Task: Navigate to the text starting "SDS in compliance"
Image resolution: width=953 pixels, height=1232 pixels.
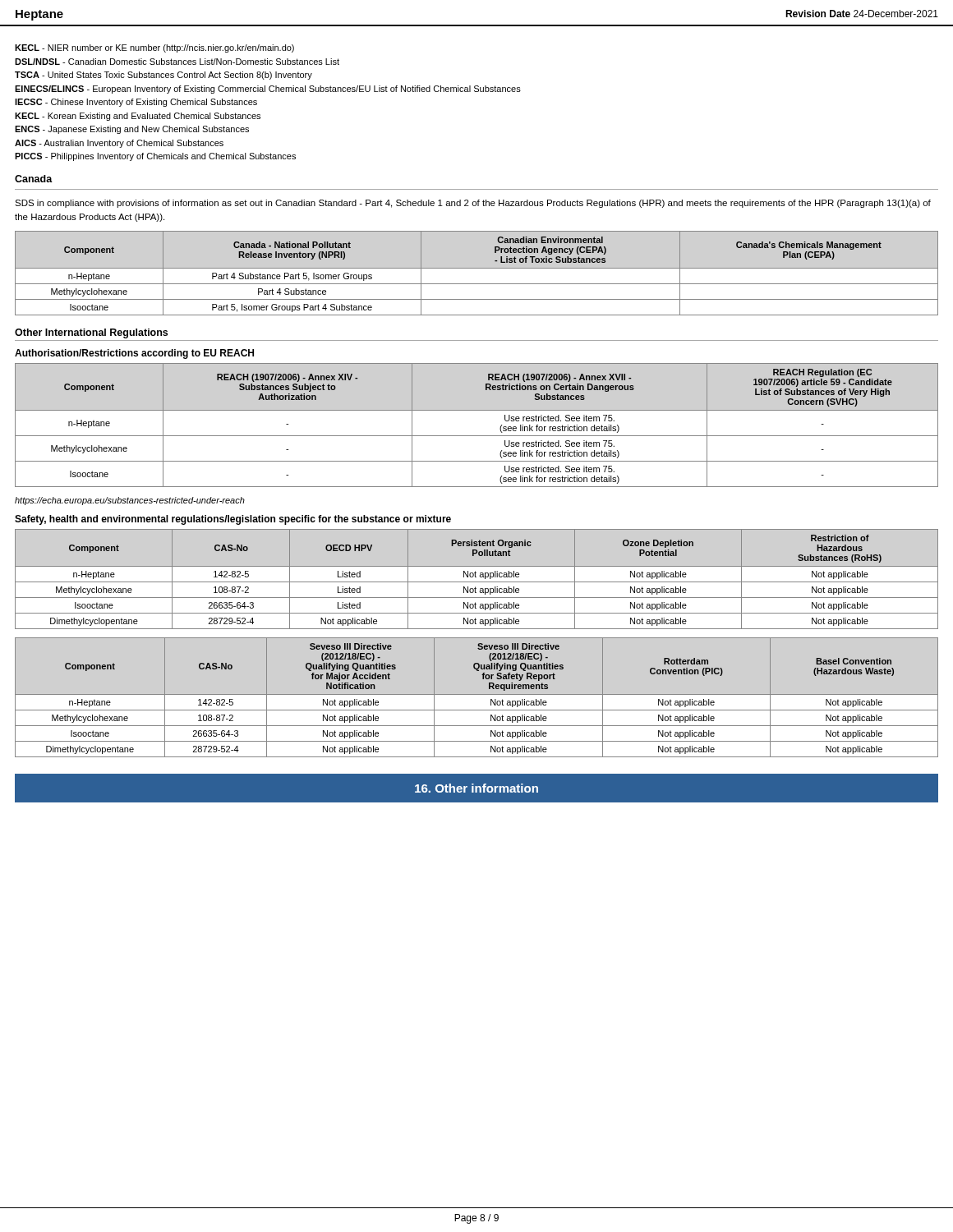Action: pos(473,210)
